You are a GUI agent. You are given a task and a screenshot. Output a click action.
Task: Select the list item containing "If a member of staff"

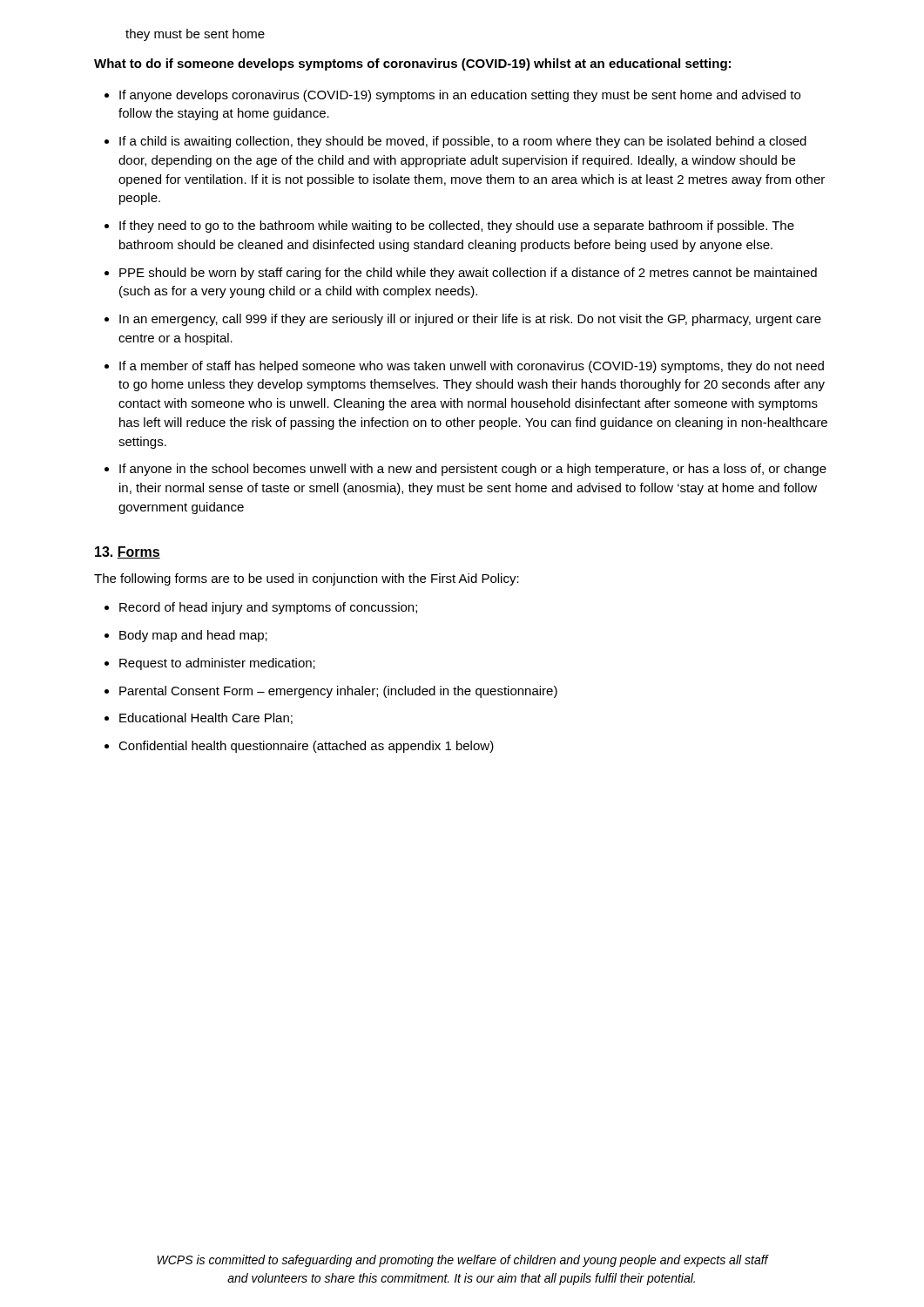473,403
